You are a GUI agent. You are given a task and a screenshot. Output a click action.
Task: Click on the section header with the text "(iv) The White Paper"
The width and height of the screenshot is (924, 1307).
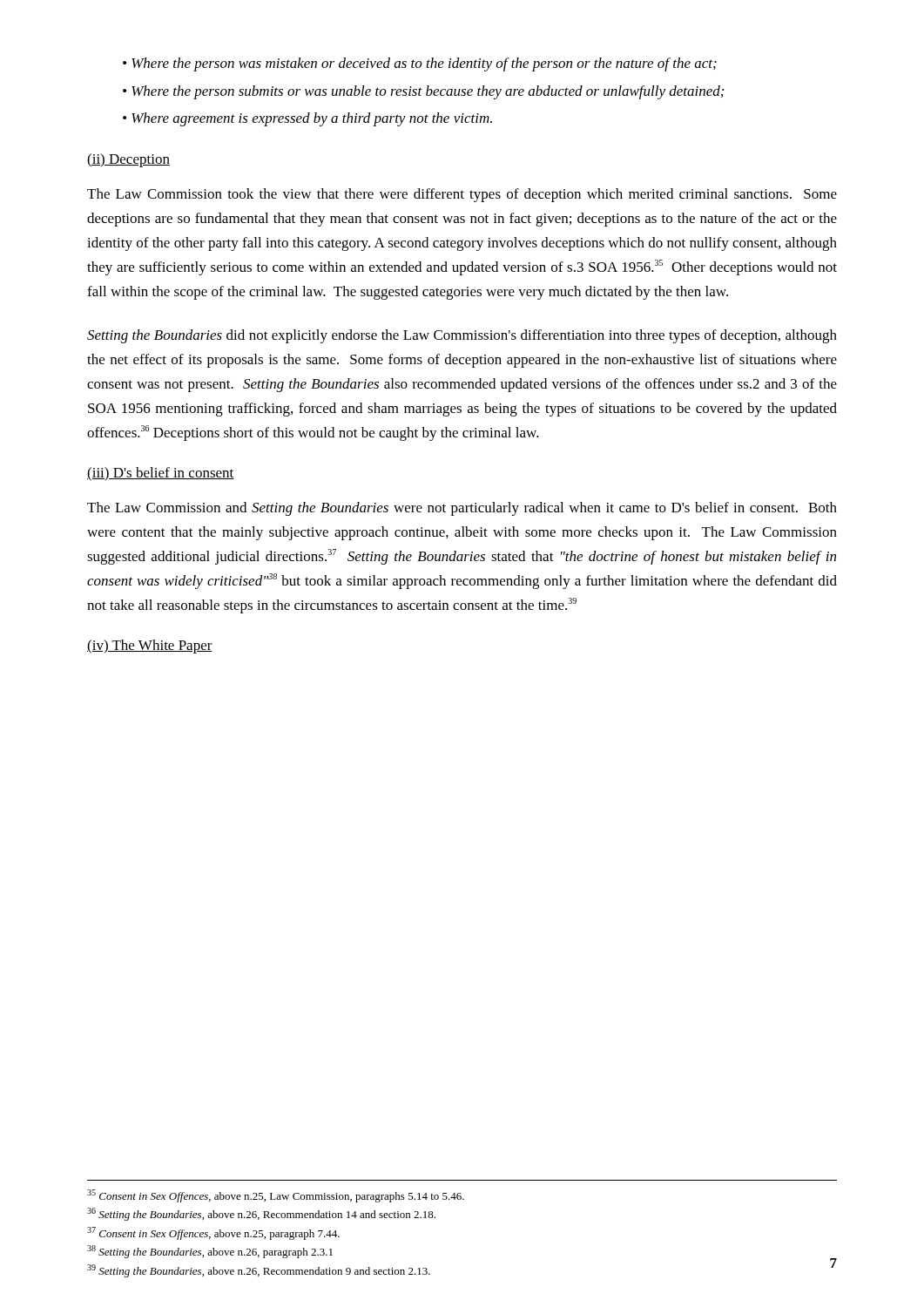[150, 645]
